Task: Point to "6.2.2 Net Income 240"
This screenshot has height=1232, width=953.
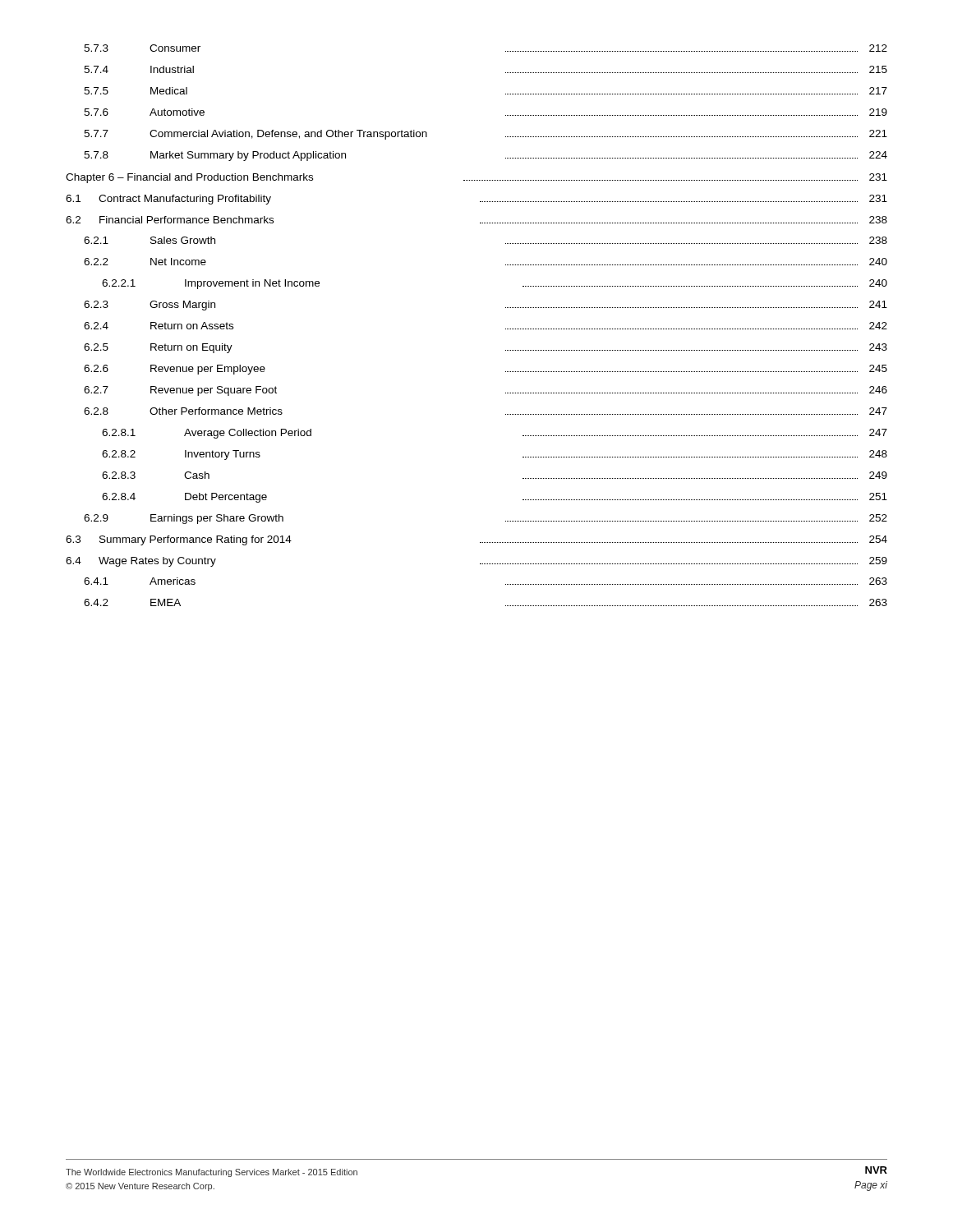Action: (97, 262)
